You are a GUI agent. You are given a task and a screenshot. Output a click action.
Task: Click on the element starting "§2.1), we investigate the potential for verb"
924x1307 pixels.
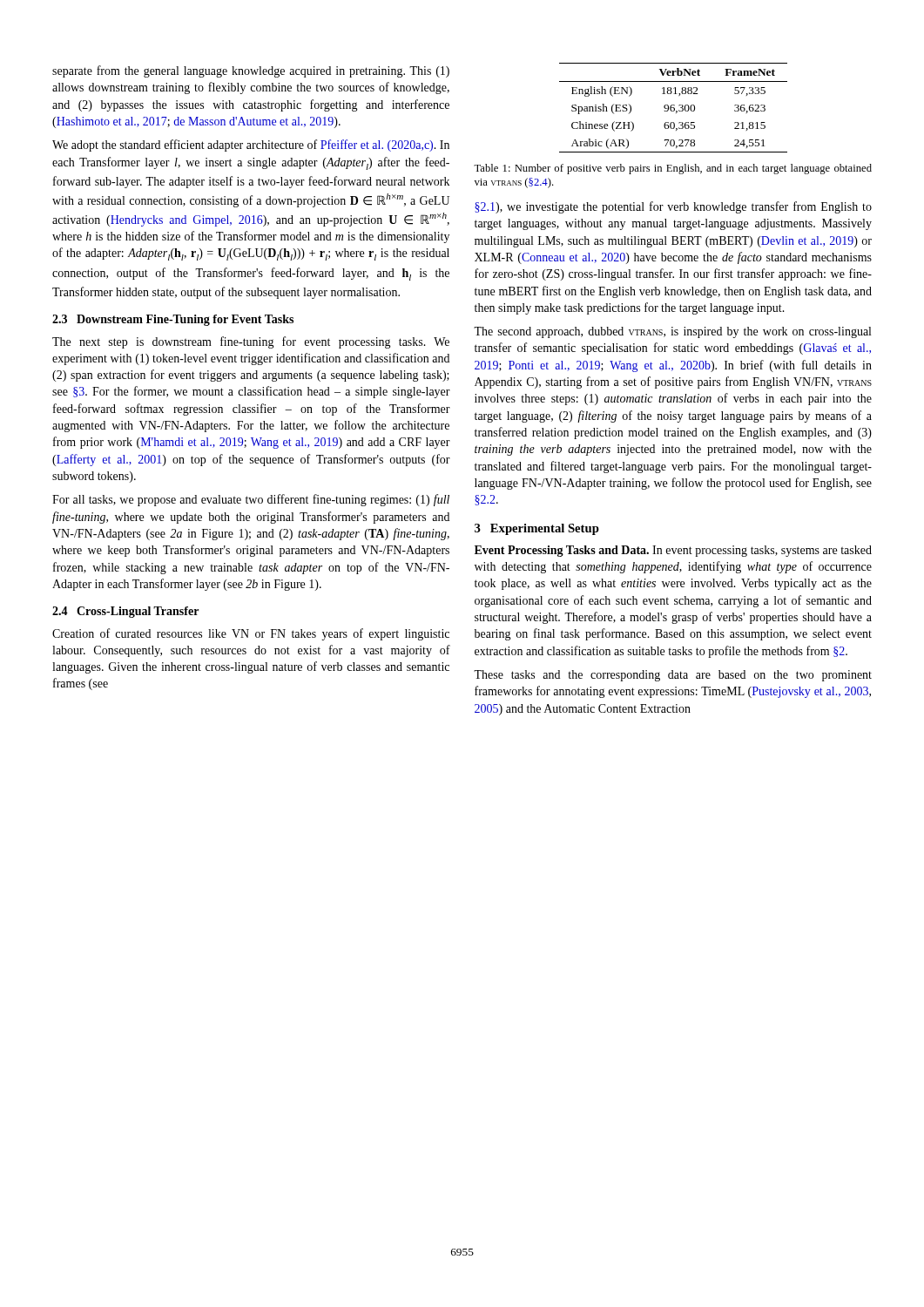[x=673, y=258]
